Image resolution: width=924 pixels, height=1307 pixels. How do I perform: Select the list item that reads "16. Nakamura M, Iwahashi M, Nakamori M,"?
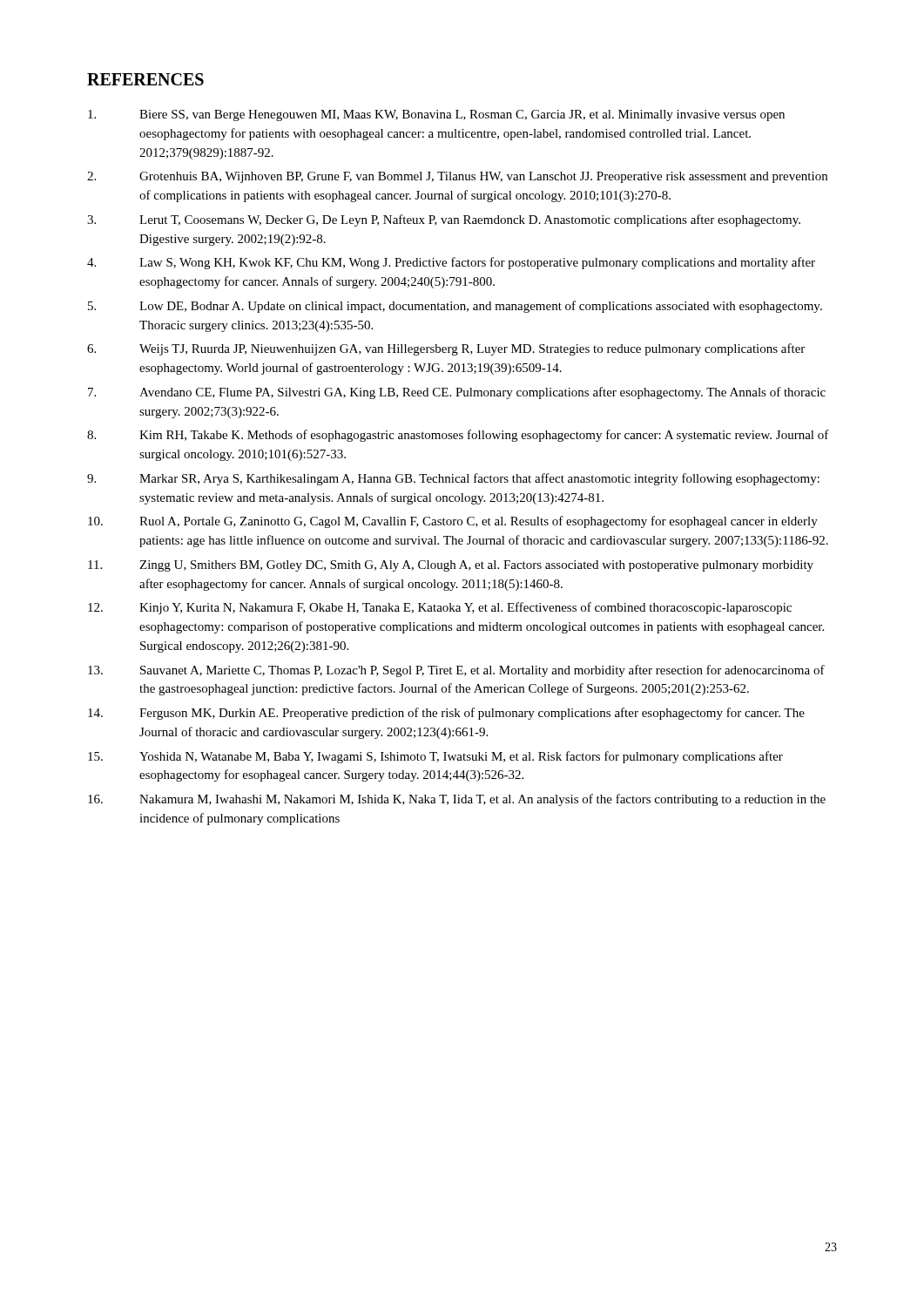(462, 809)
